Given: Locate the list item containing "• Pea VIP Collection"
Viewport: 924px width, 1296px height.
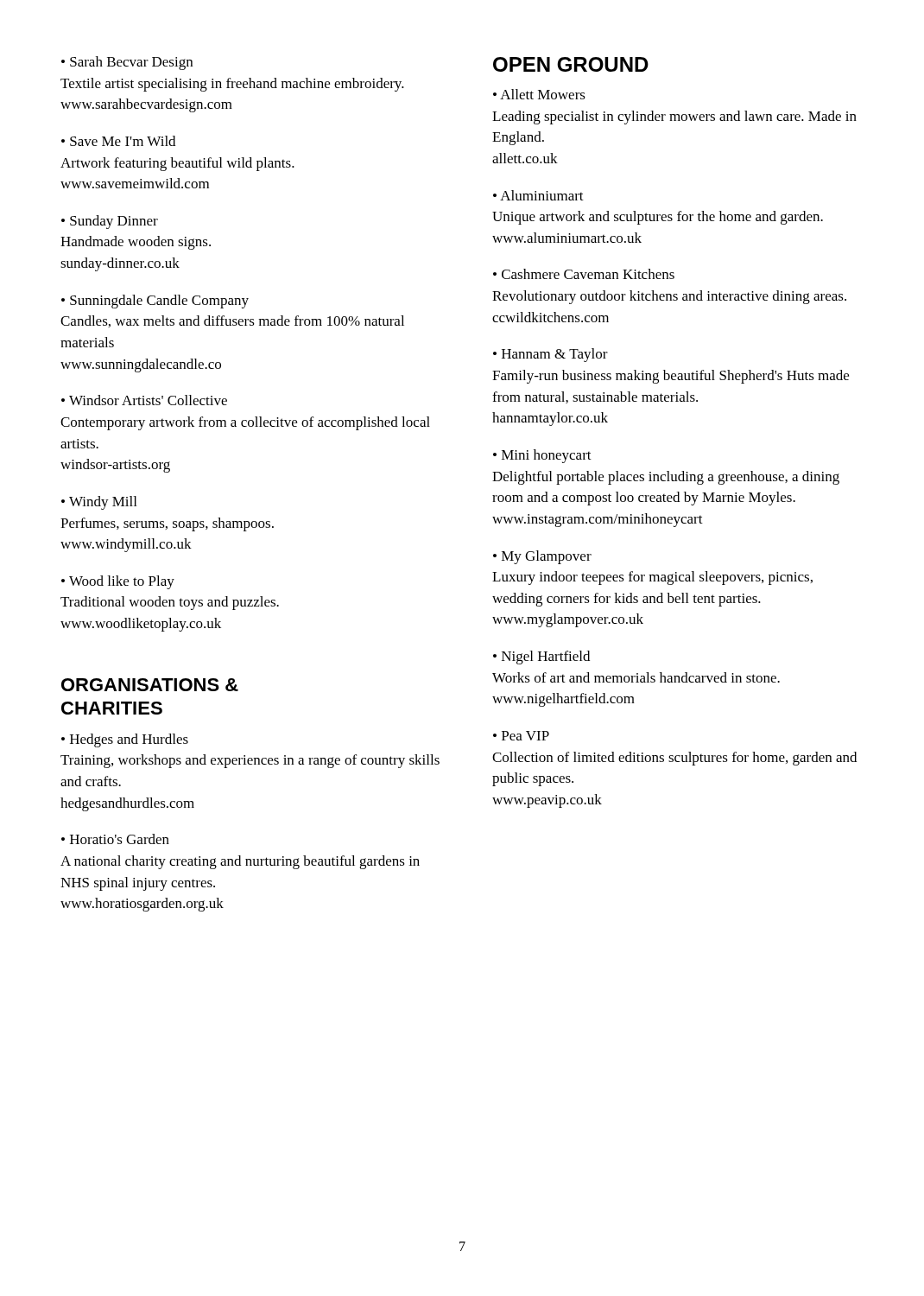Looking at the screenshot, I should (x=678, y=768).
